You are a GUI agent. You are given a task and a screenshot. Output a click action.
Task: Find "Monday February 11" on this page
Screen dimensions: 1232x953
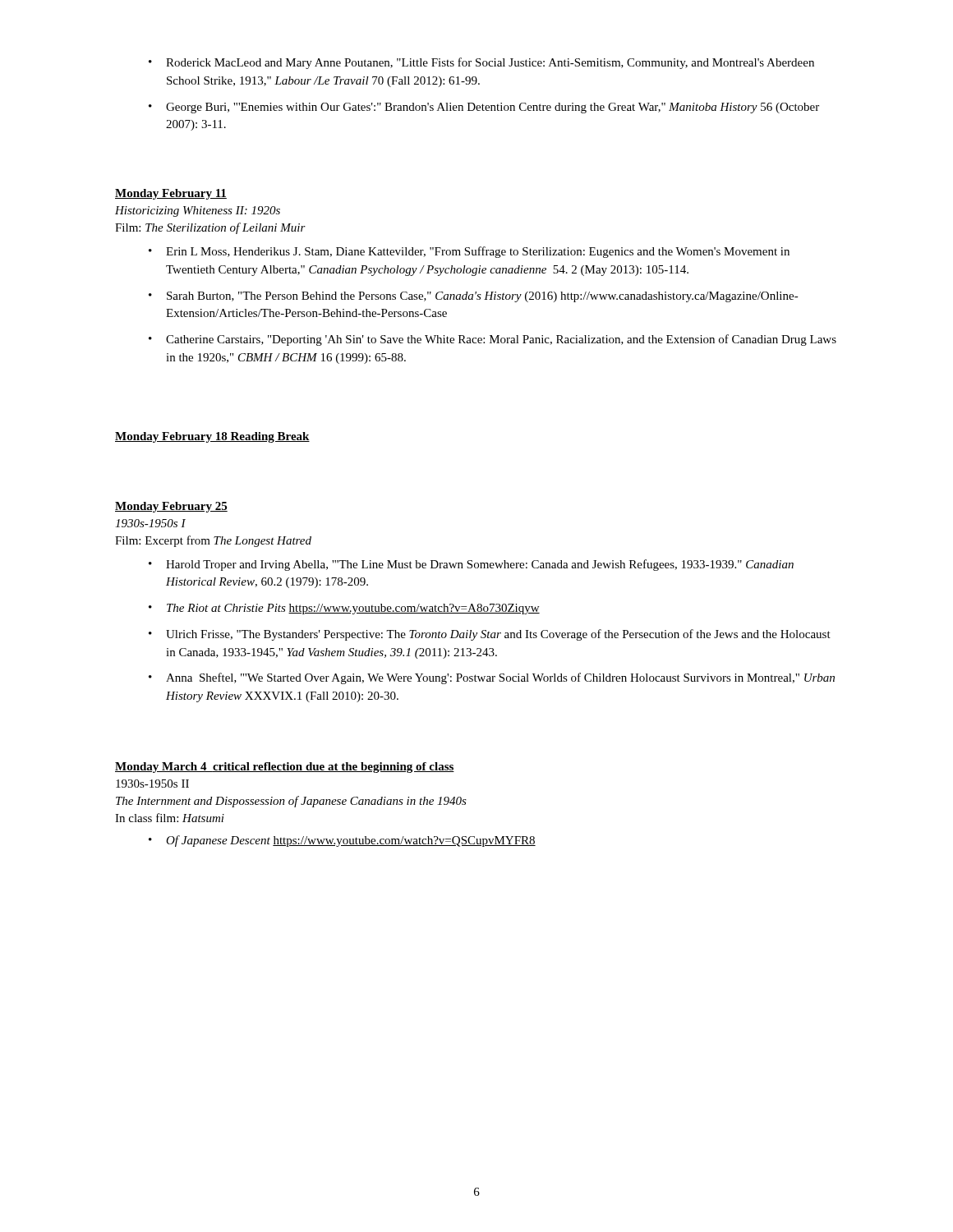point(171,193)
